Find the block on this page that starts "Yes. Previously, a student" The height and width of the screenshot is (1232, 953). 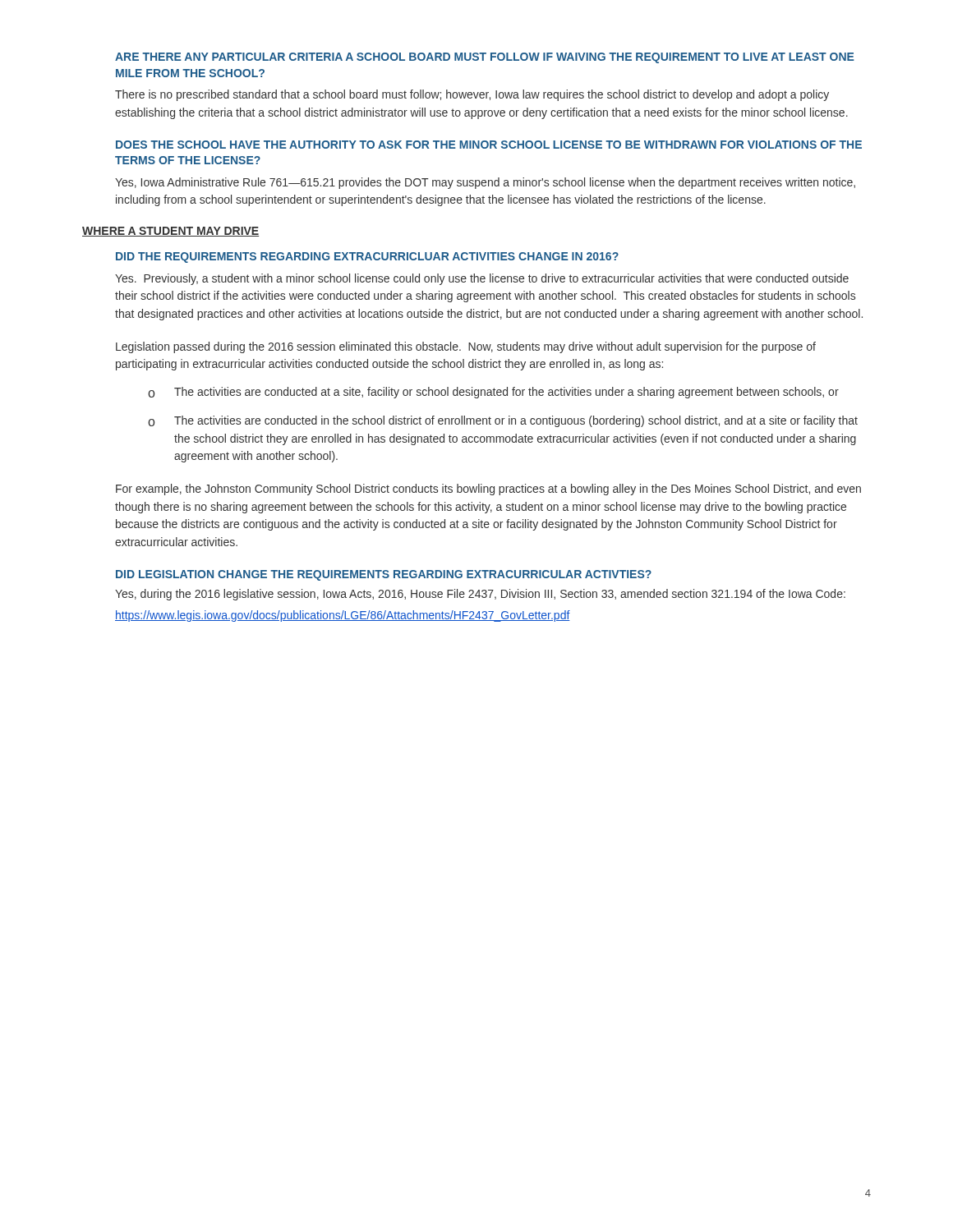489,296
